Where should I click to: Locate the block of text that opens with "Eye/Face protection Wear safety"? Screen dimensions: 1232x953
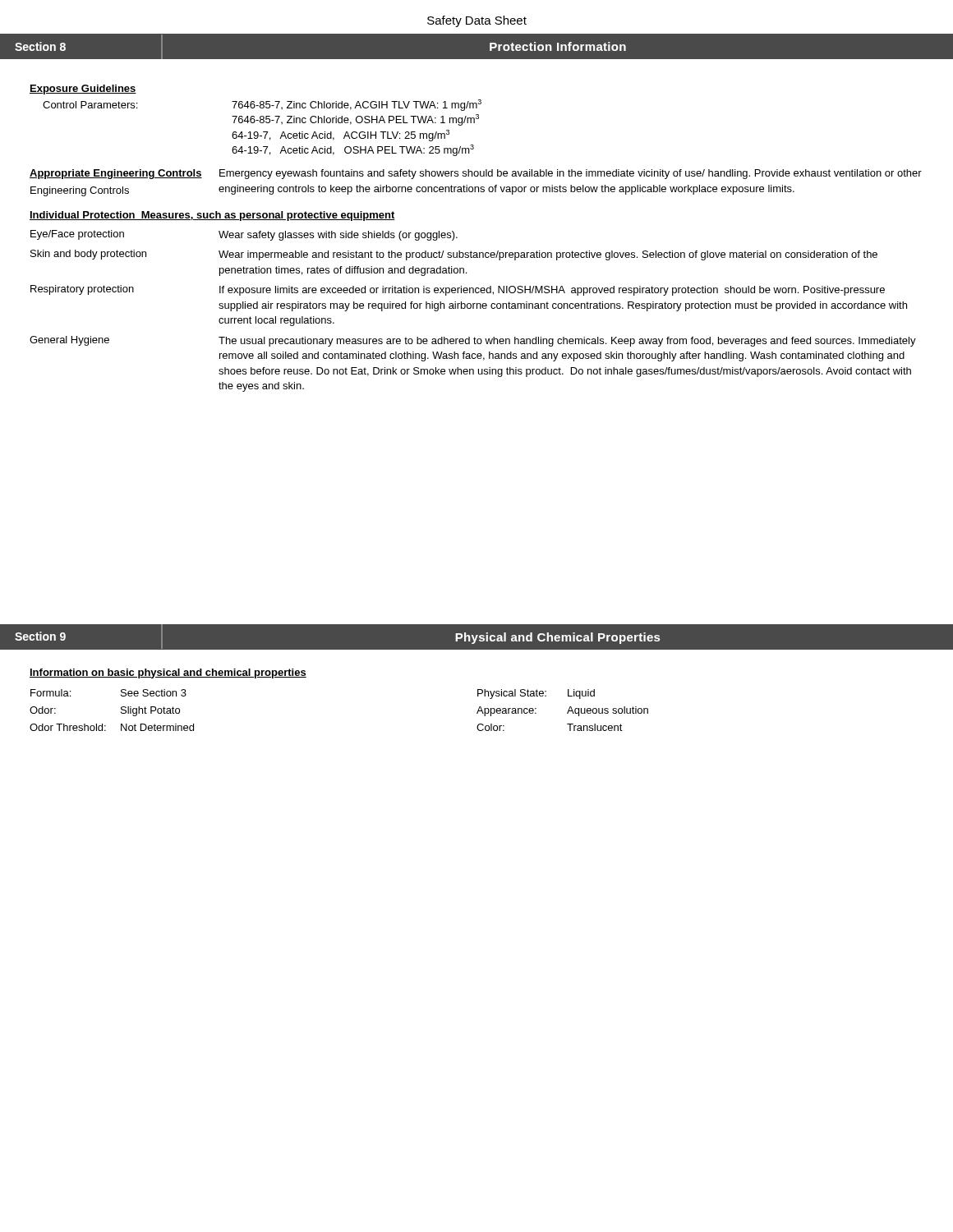pos(244,235)
